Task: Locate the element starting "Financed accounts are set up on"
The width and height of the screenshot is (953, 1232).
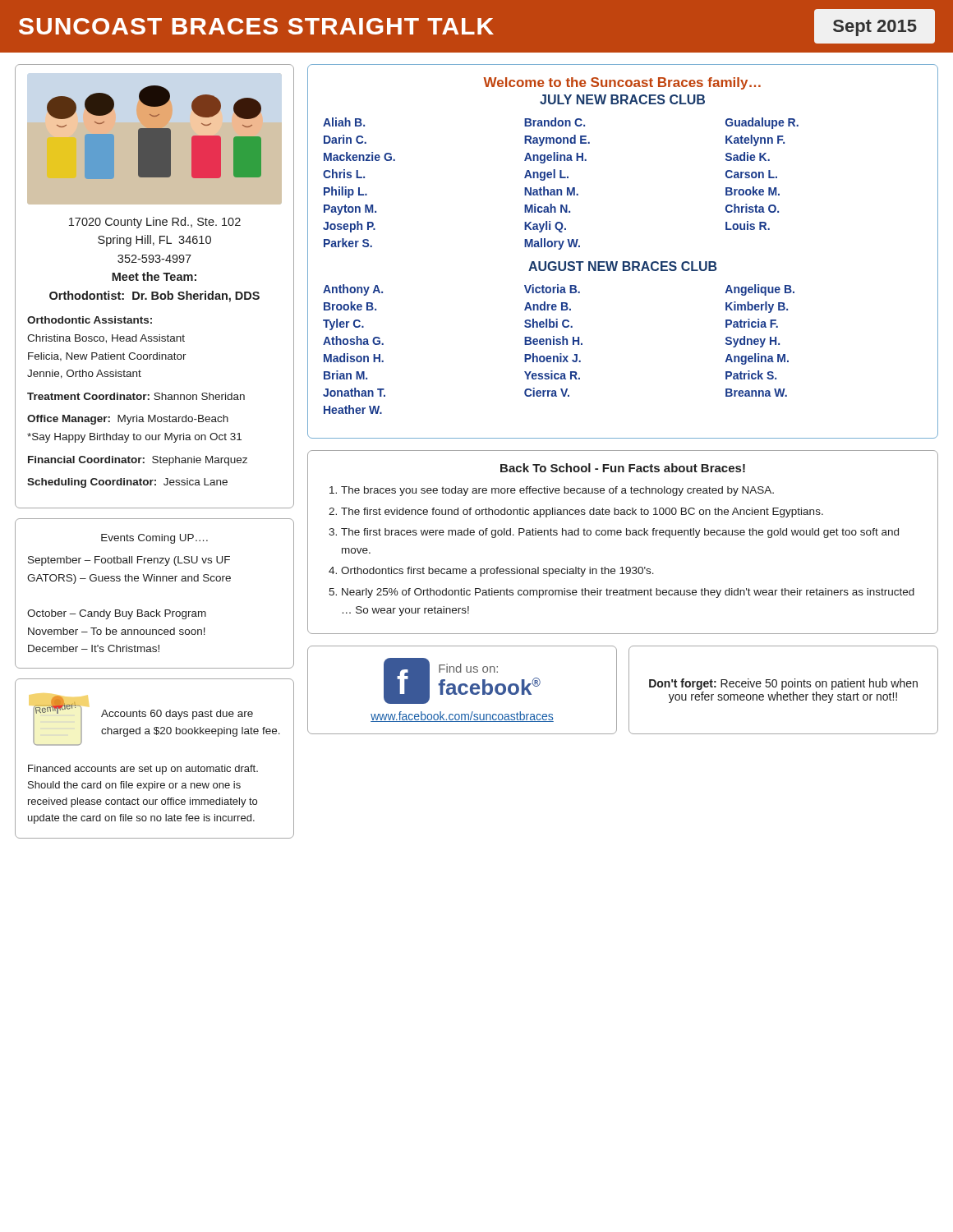Action: tap(143, 793)
